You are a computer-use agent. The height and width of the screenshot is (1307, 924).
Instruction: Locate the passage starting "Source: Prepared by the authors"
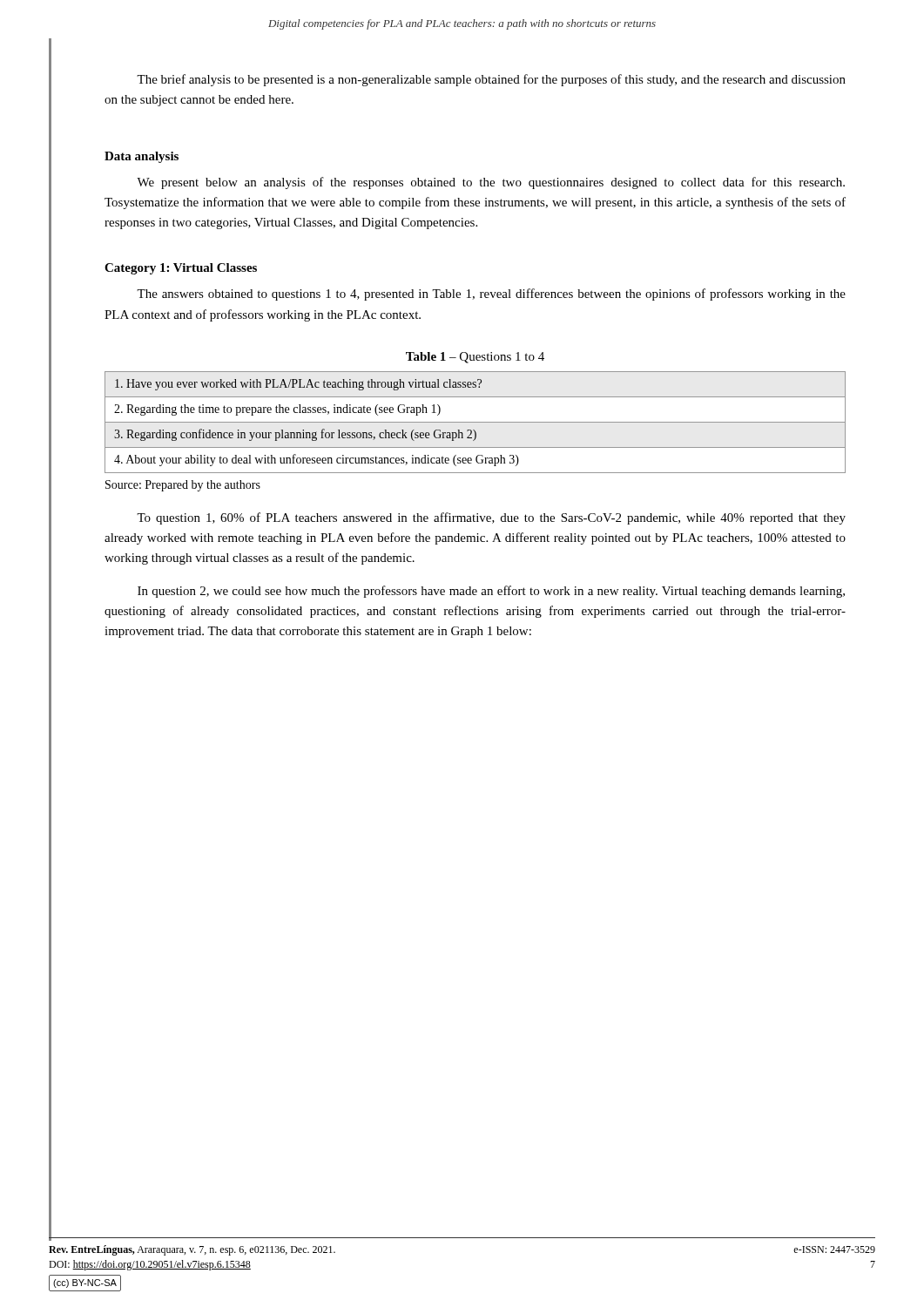[182, 485]
